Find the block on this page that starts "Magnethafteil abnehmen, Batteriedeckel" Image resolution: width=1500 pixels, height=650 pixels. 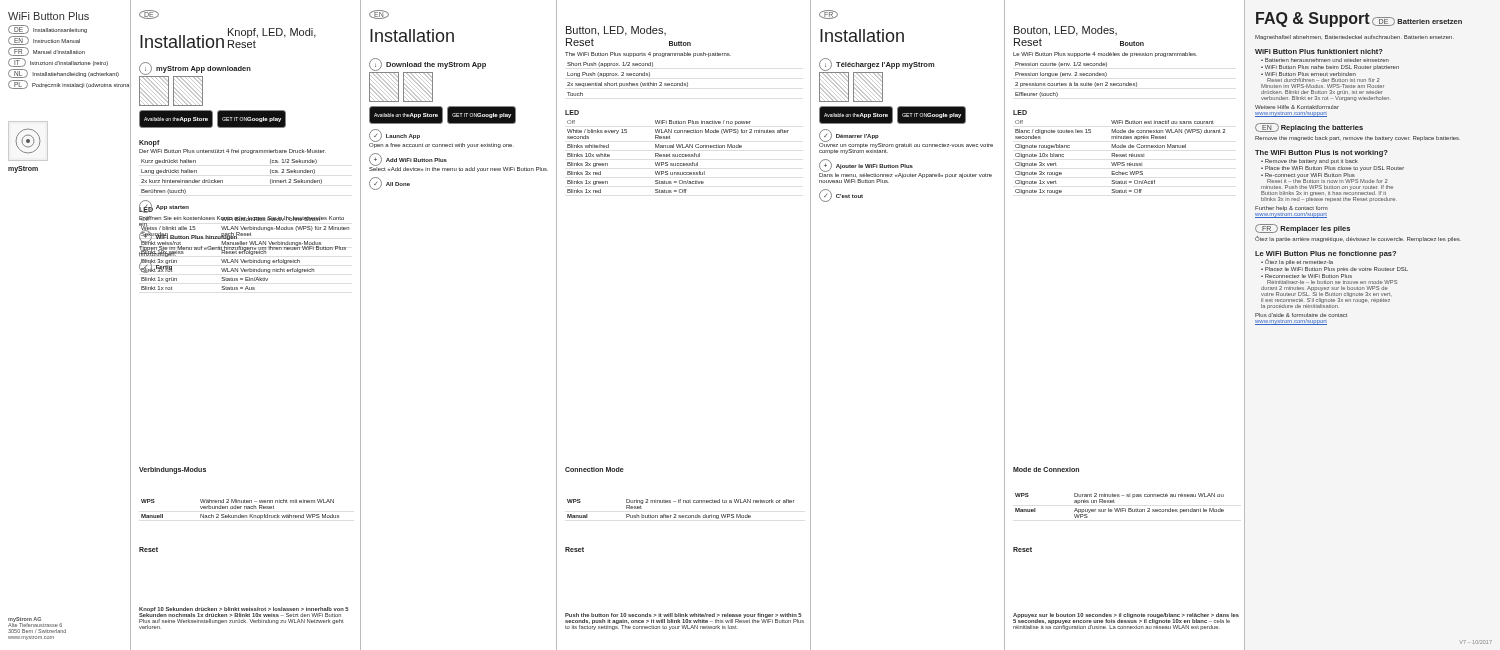click(x=1355, y=37)
